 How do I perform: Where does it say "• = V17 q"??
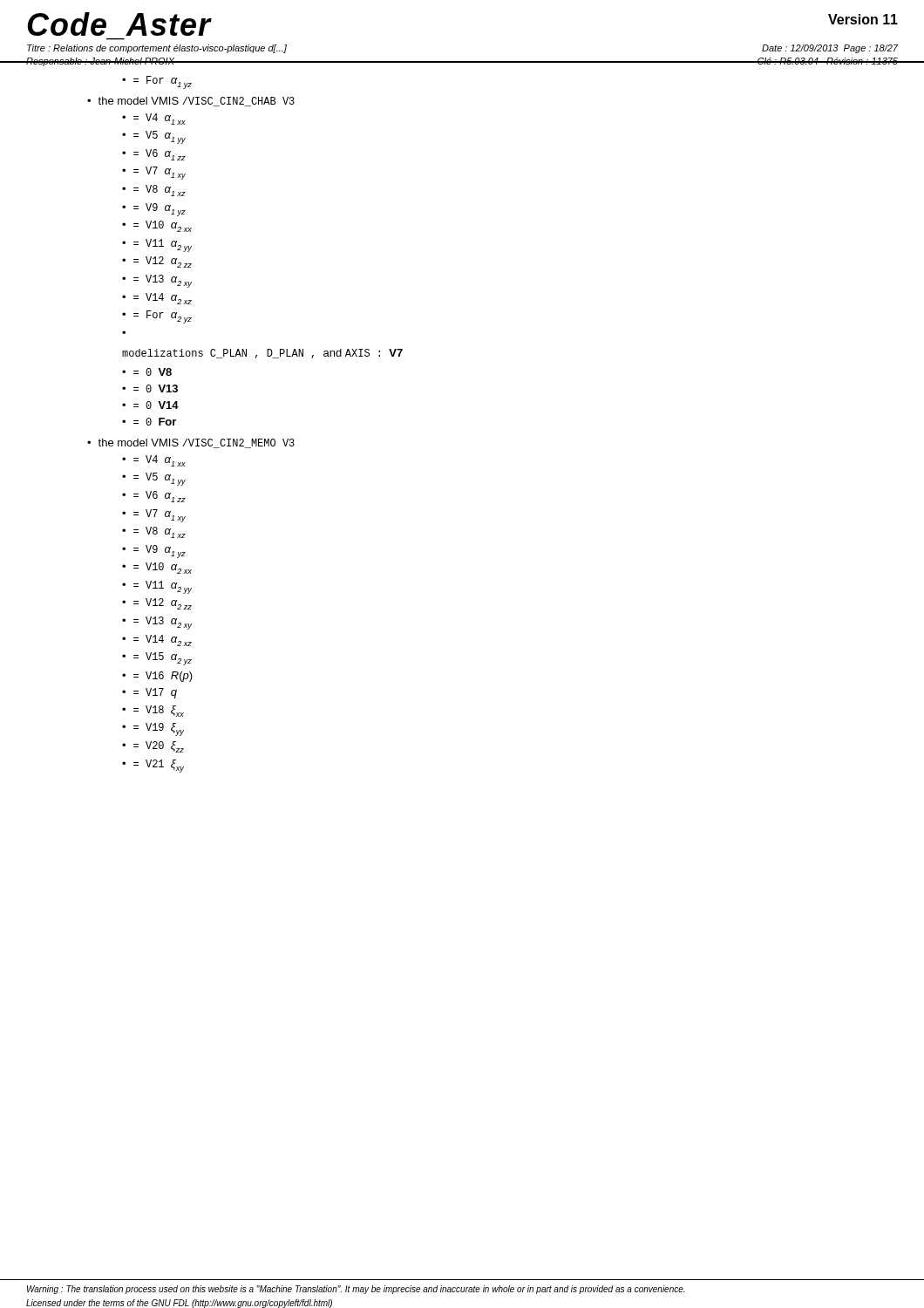pyautogui.click(x=150, y=692)
